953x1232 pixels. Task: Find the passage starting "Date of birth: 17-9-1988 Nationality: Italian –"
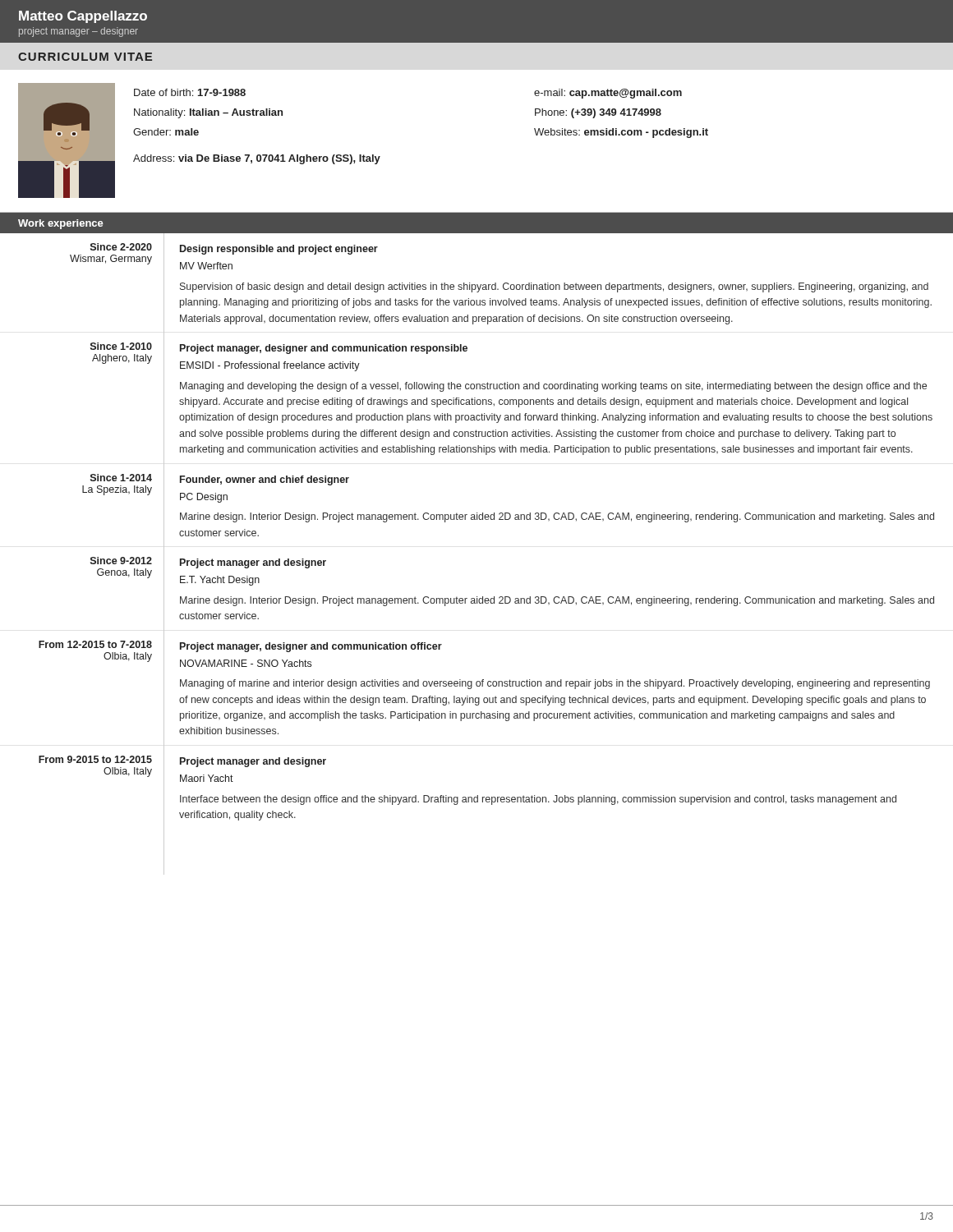pos(208,112)
